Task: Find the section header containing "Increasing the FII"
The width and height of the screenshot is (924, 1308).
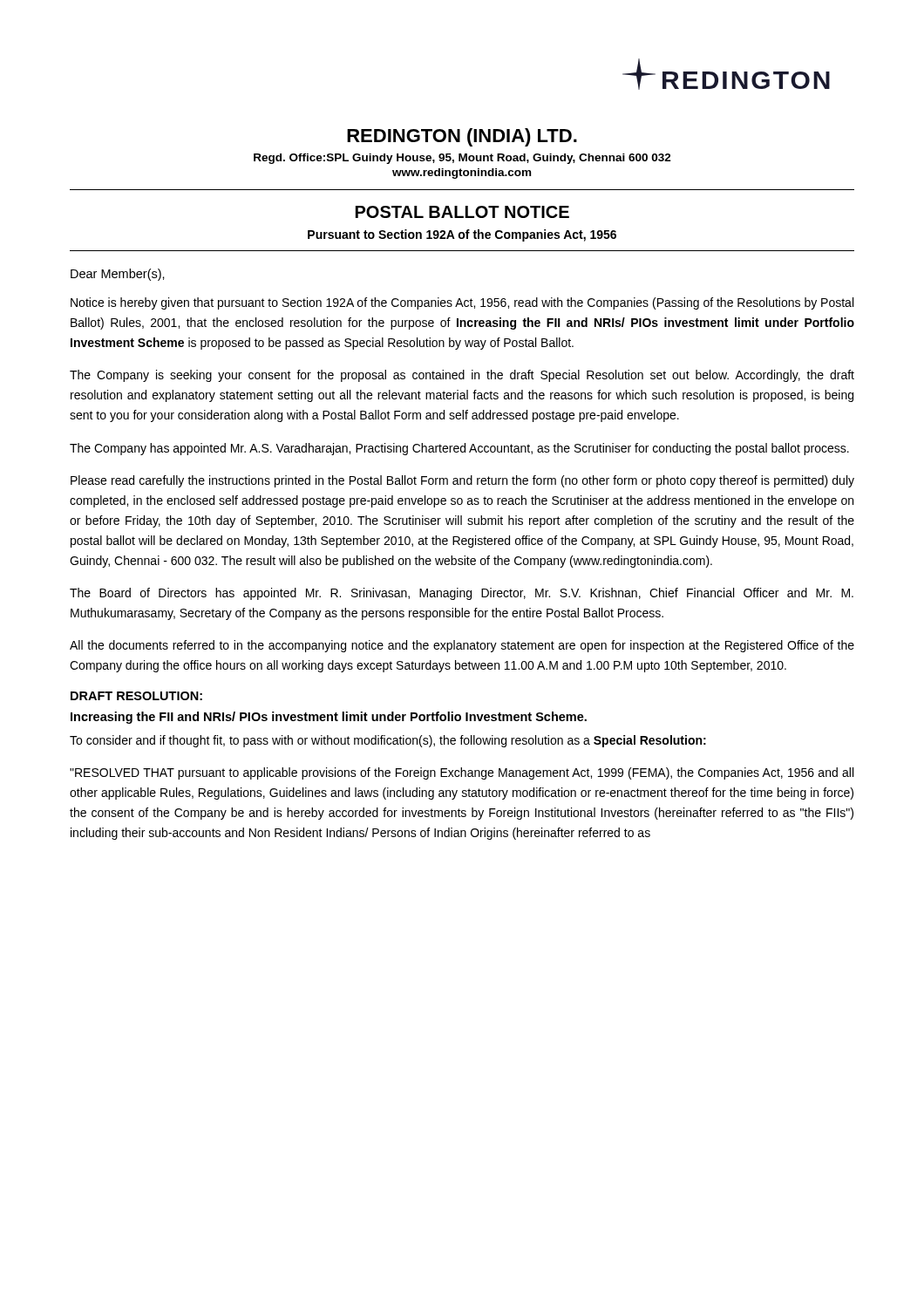Action: click(x=329, y=716)
